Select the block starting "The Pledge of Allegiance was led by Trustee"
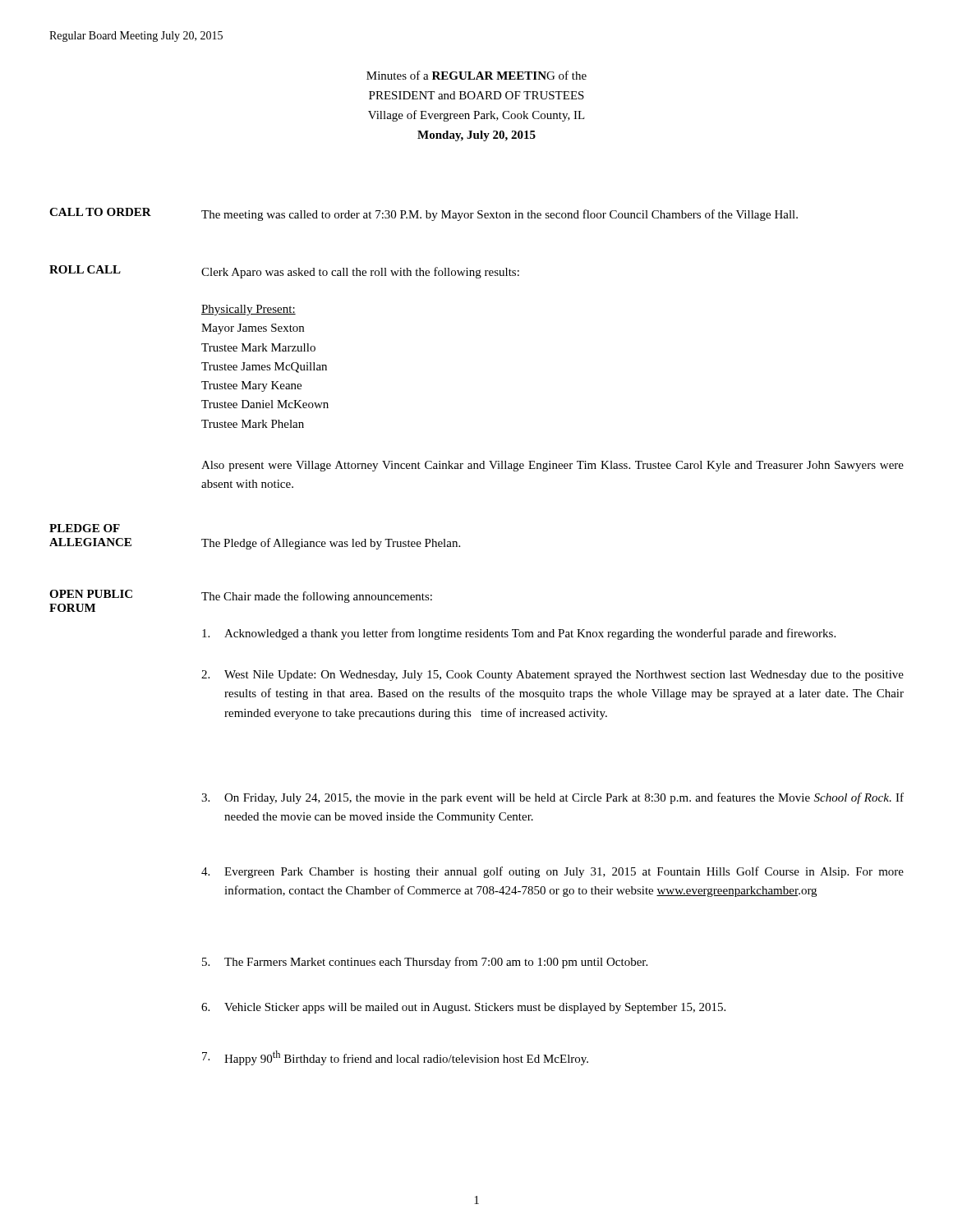 (331, 543)
